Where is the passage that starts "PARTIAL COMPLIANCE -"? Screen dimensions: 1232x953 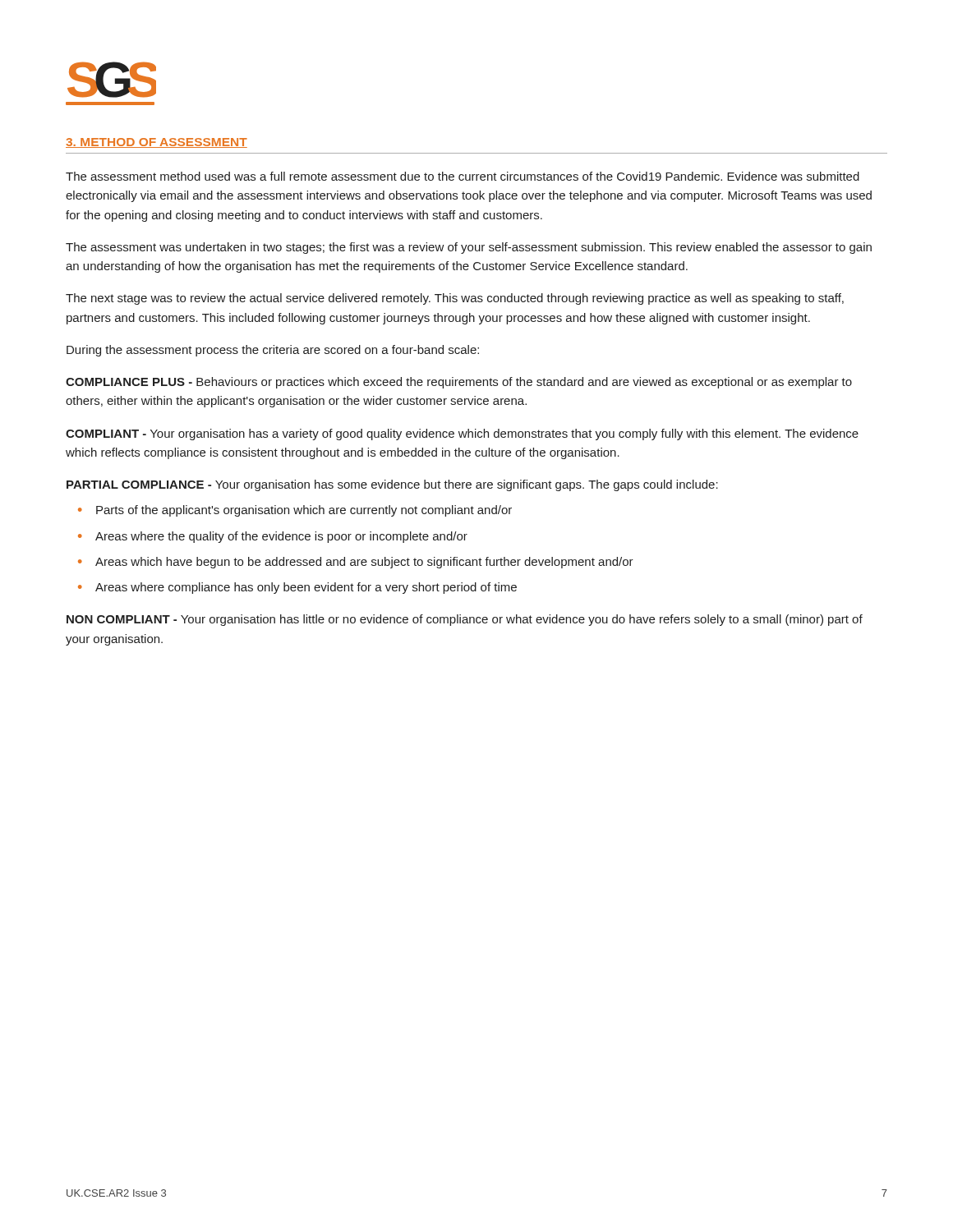click(392, 484)
